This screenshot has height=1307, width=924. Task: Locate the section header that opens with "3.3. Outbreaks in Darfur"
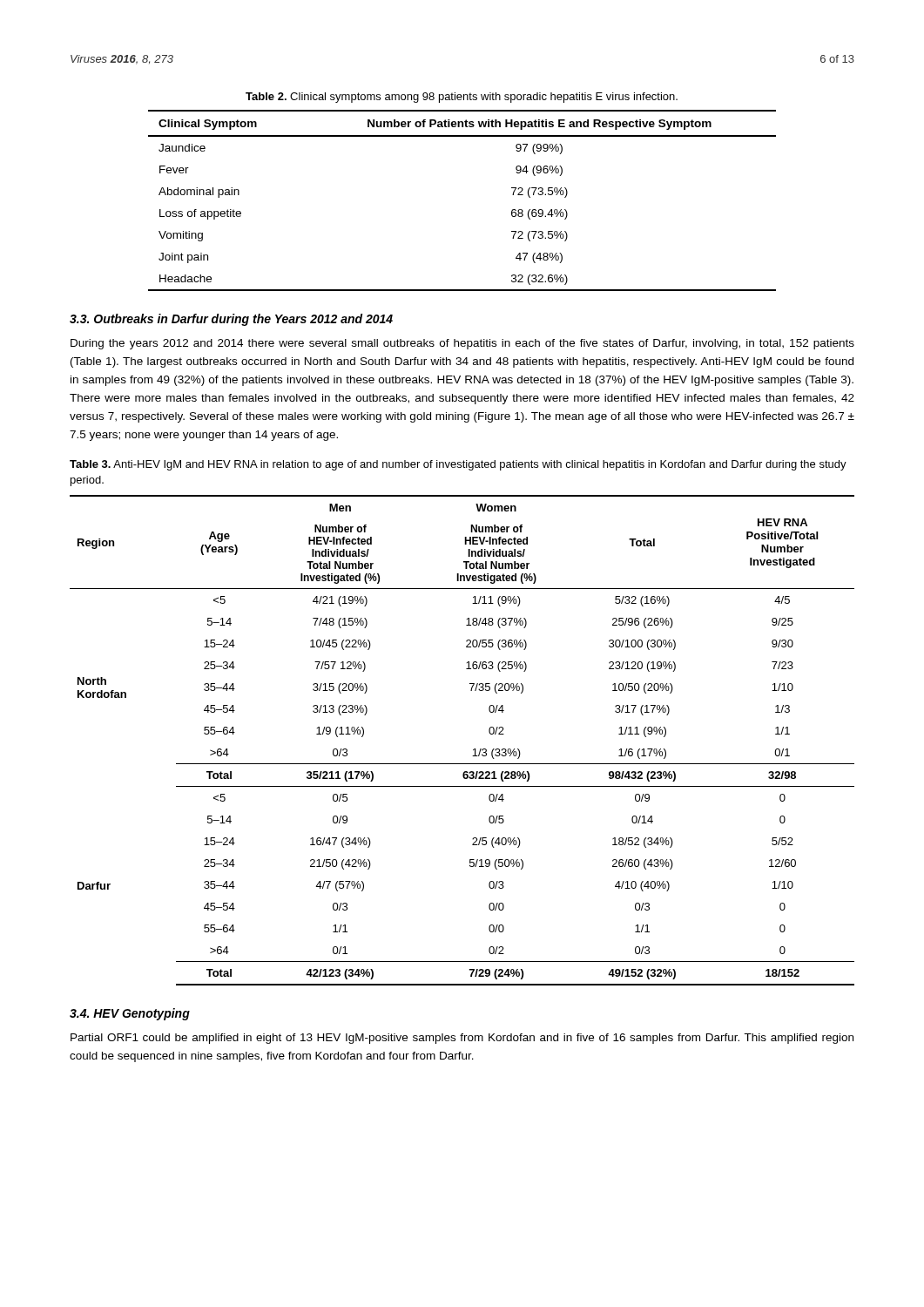231,319
